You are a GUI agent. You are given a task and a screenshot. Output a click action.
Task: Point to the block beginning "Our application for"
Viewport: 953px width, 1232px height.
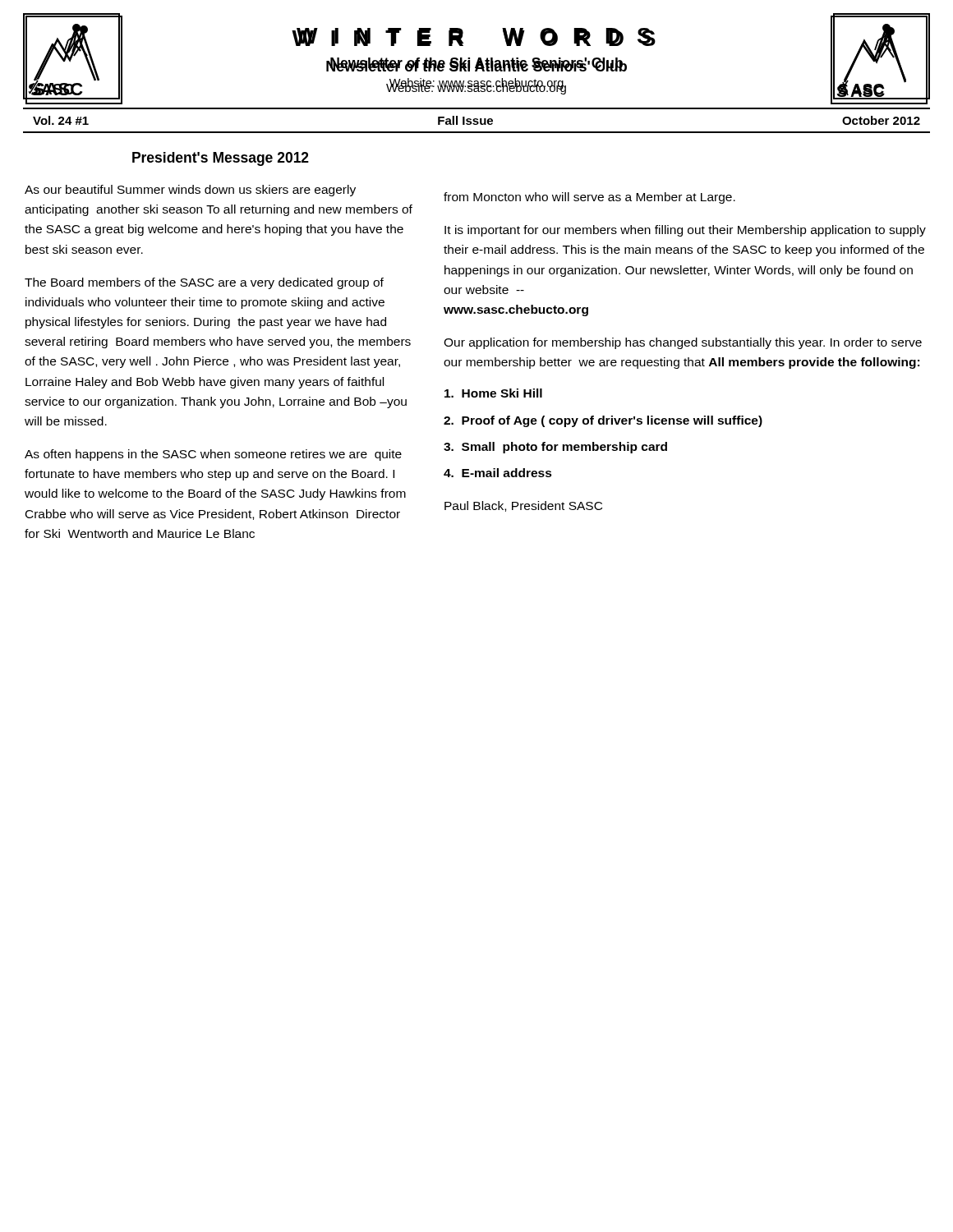point(683,352)
